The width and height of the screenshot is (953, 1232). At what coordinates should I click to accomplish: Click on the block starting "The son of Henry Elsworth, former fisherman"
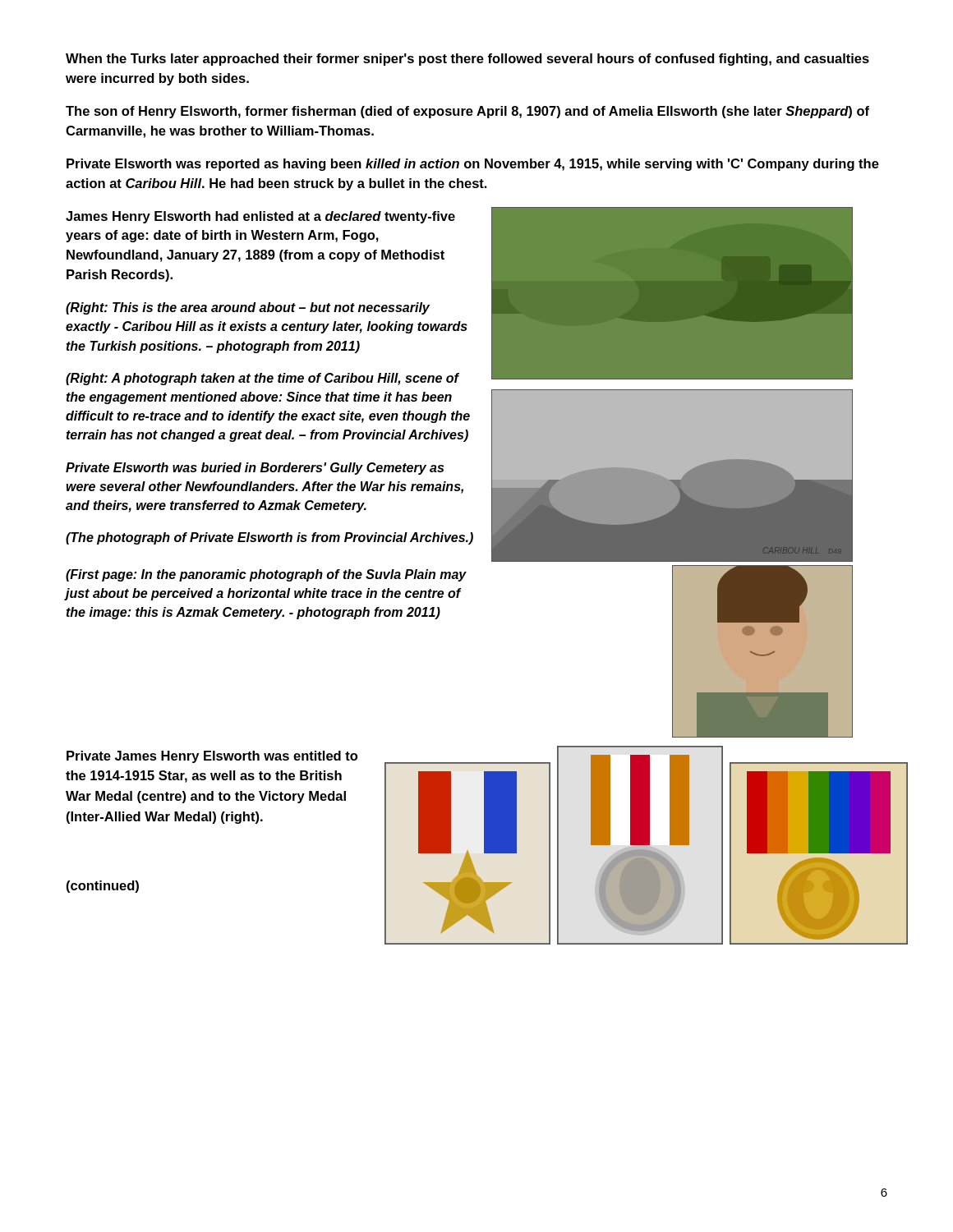tap(467, 121)
